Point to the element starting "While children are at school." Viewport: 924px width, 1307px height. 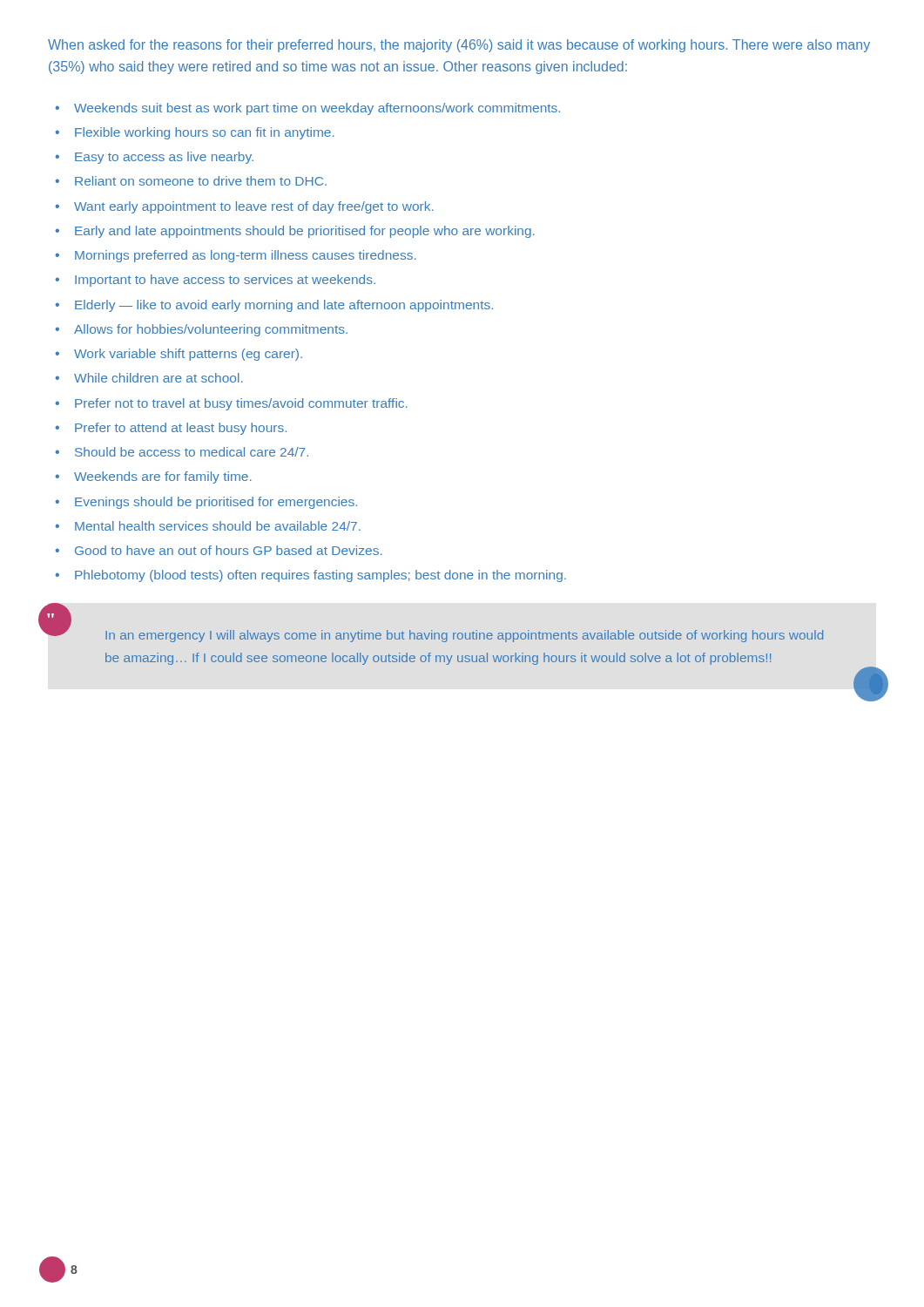point(159,378)
